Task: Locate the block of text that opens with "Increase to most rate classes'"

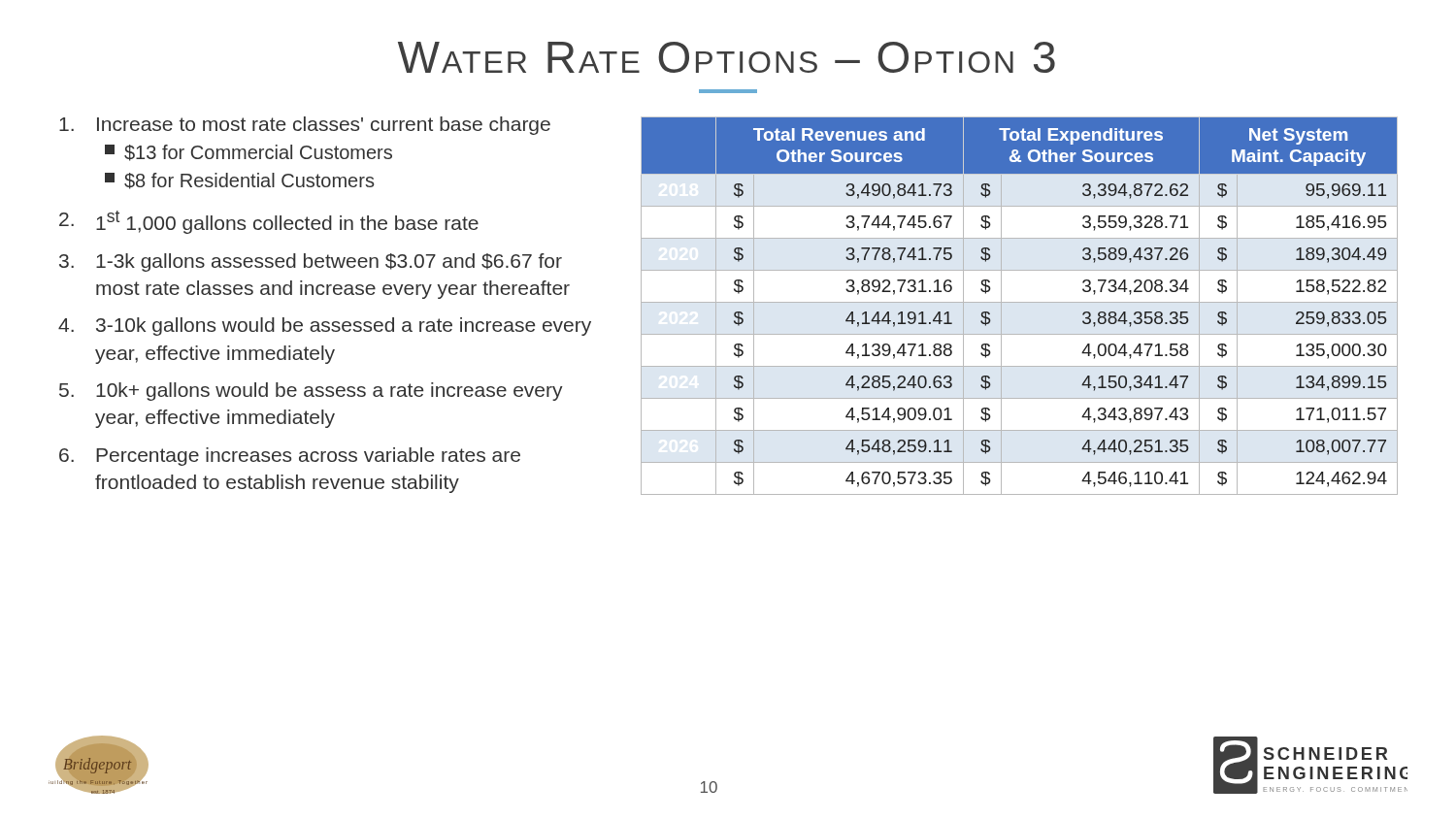Action: [330, 153]
